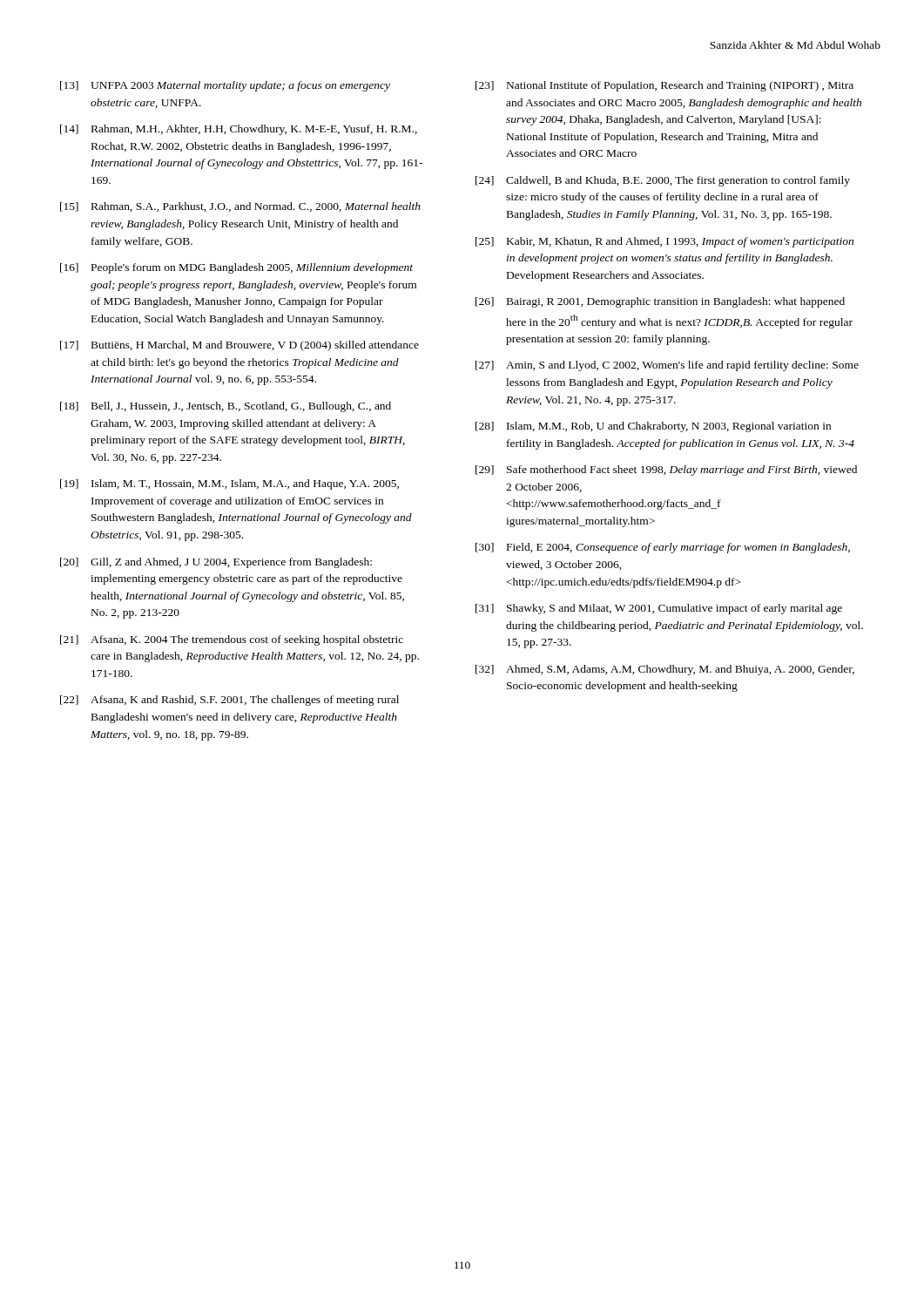Find the text block starting "[32] Ahmed, S.M, Adams, A.M, Chowdhury,"
Viewport: 924px width, 1307px height.
point(670,677)
